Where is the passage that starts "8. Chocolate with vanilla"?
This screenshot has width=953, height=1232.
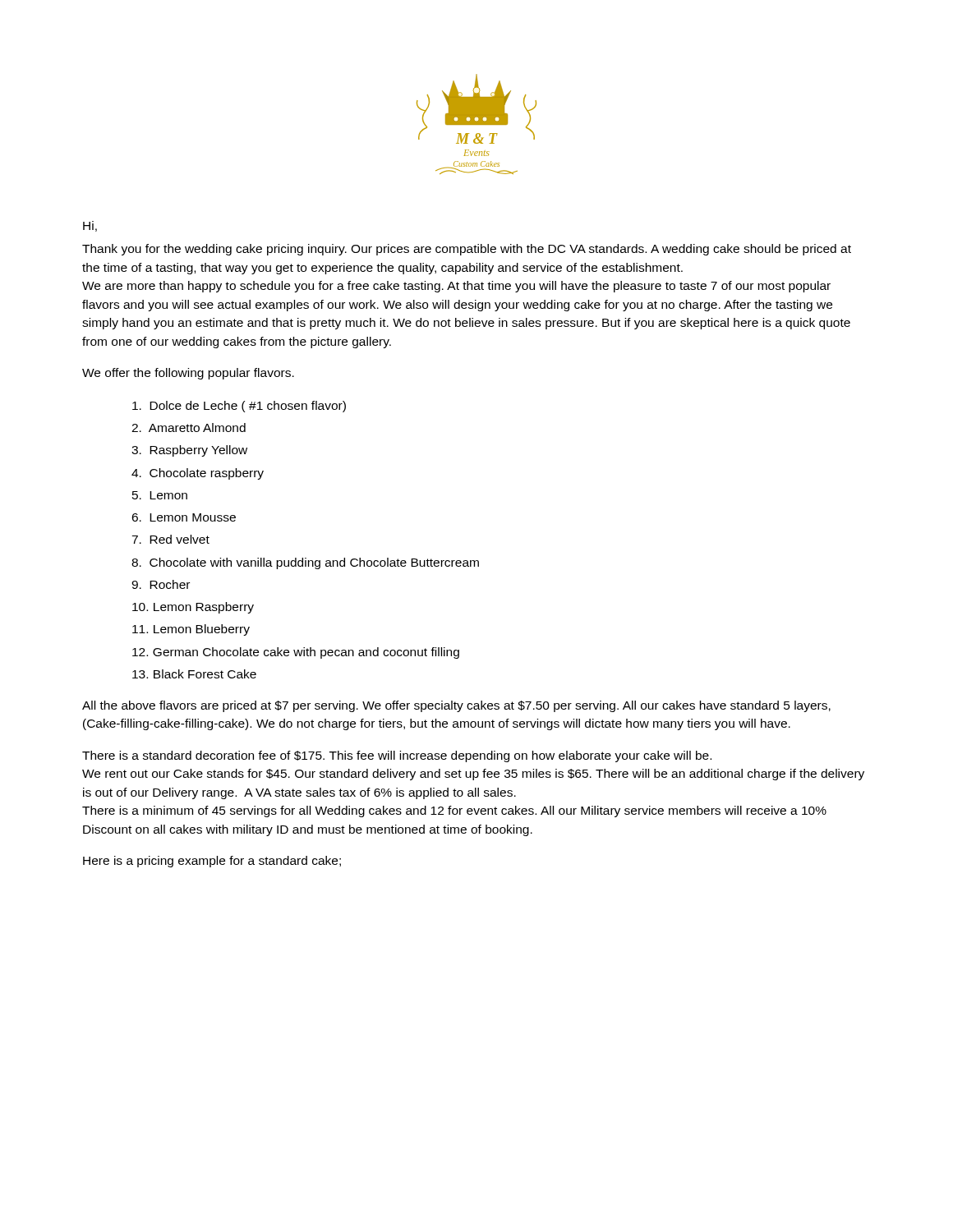tap(306, 562)
